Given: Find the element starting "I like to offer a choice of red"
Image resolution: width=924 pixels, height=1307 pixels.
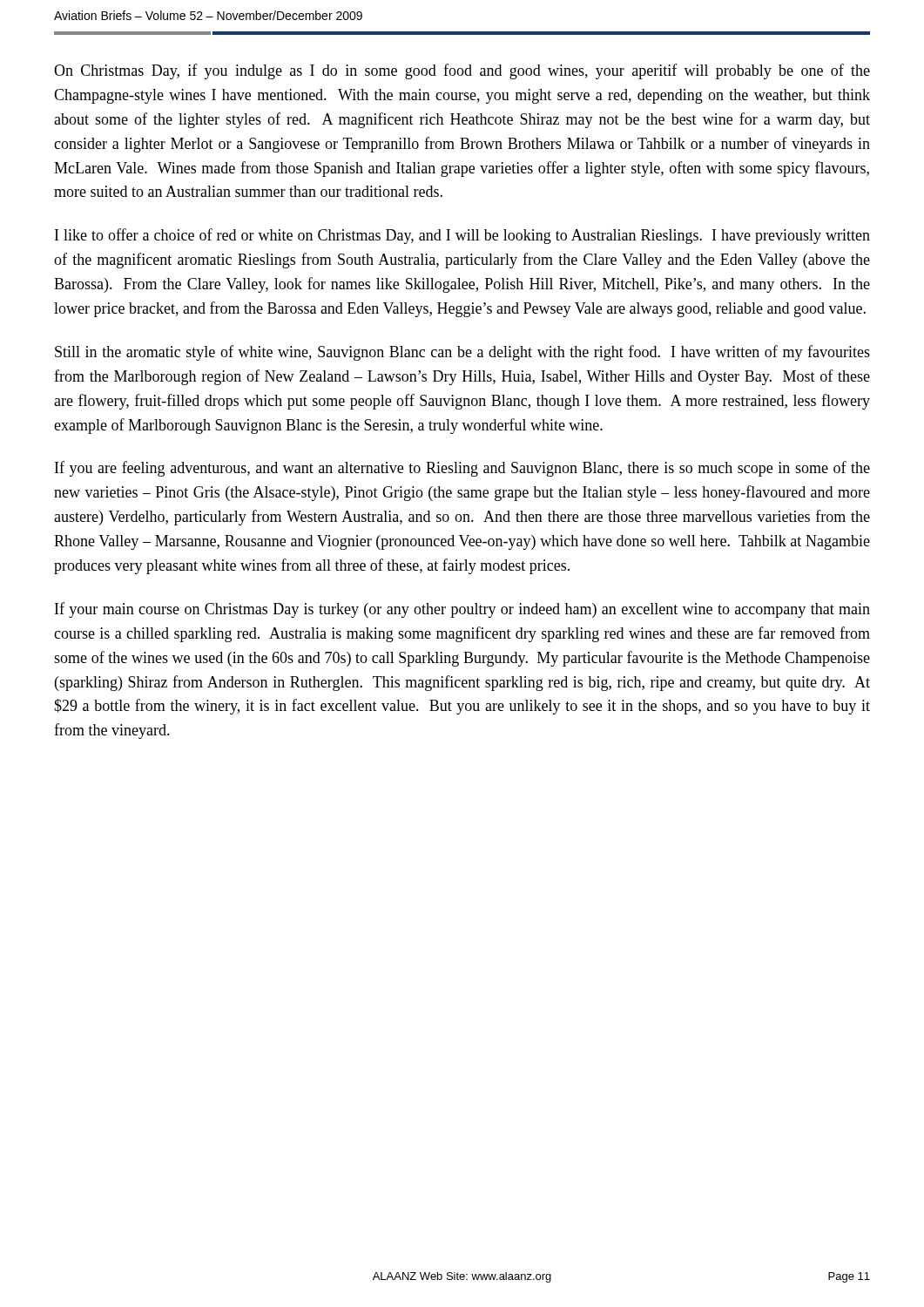Looking at the screenshot, I should click(x=462, y=272).
